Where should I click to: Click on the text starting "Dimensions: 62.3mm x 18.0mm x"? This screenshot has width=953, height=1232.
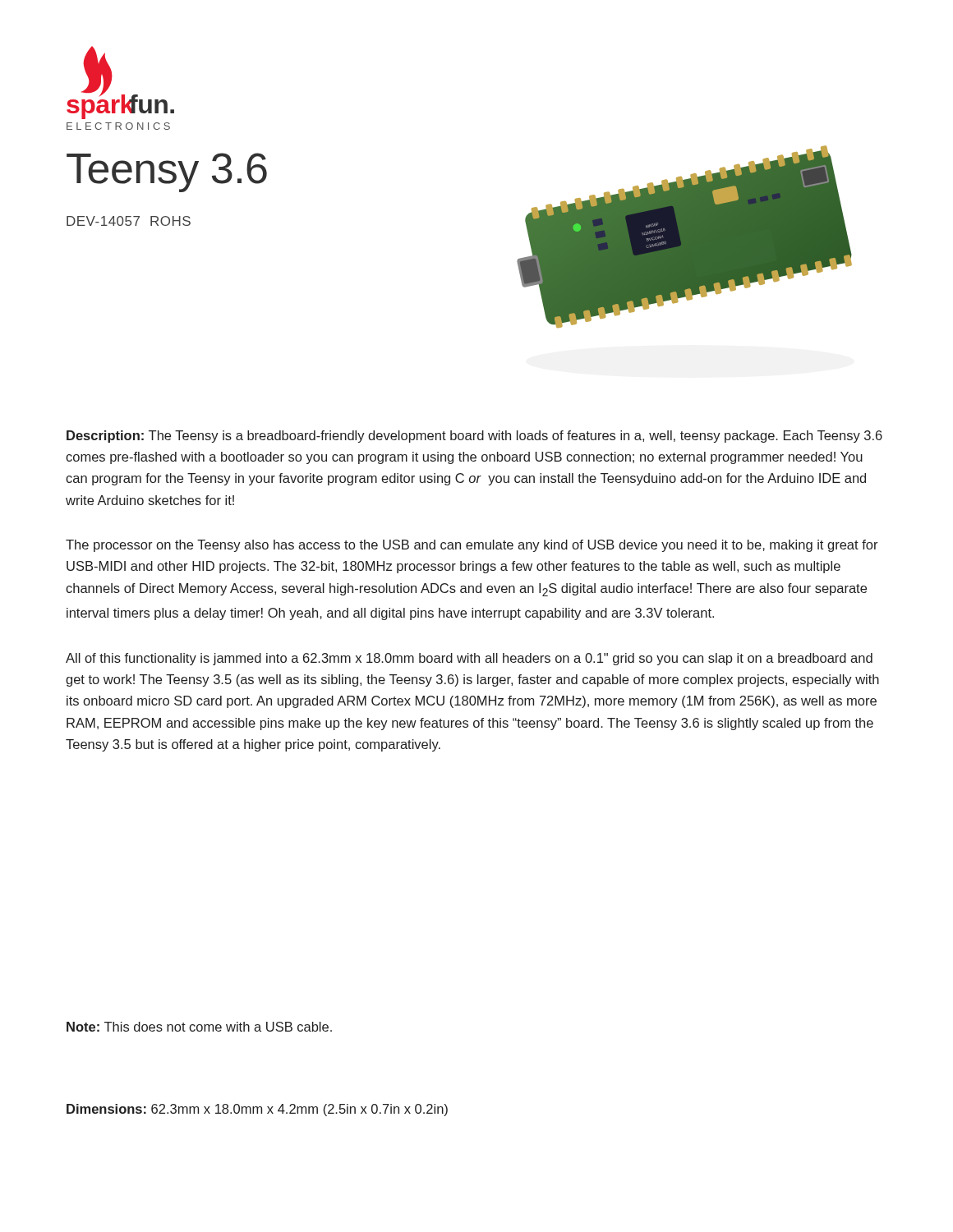pyautogui.click(x=257, y=1110)
